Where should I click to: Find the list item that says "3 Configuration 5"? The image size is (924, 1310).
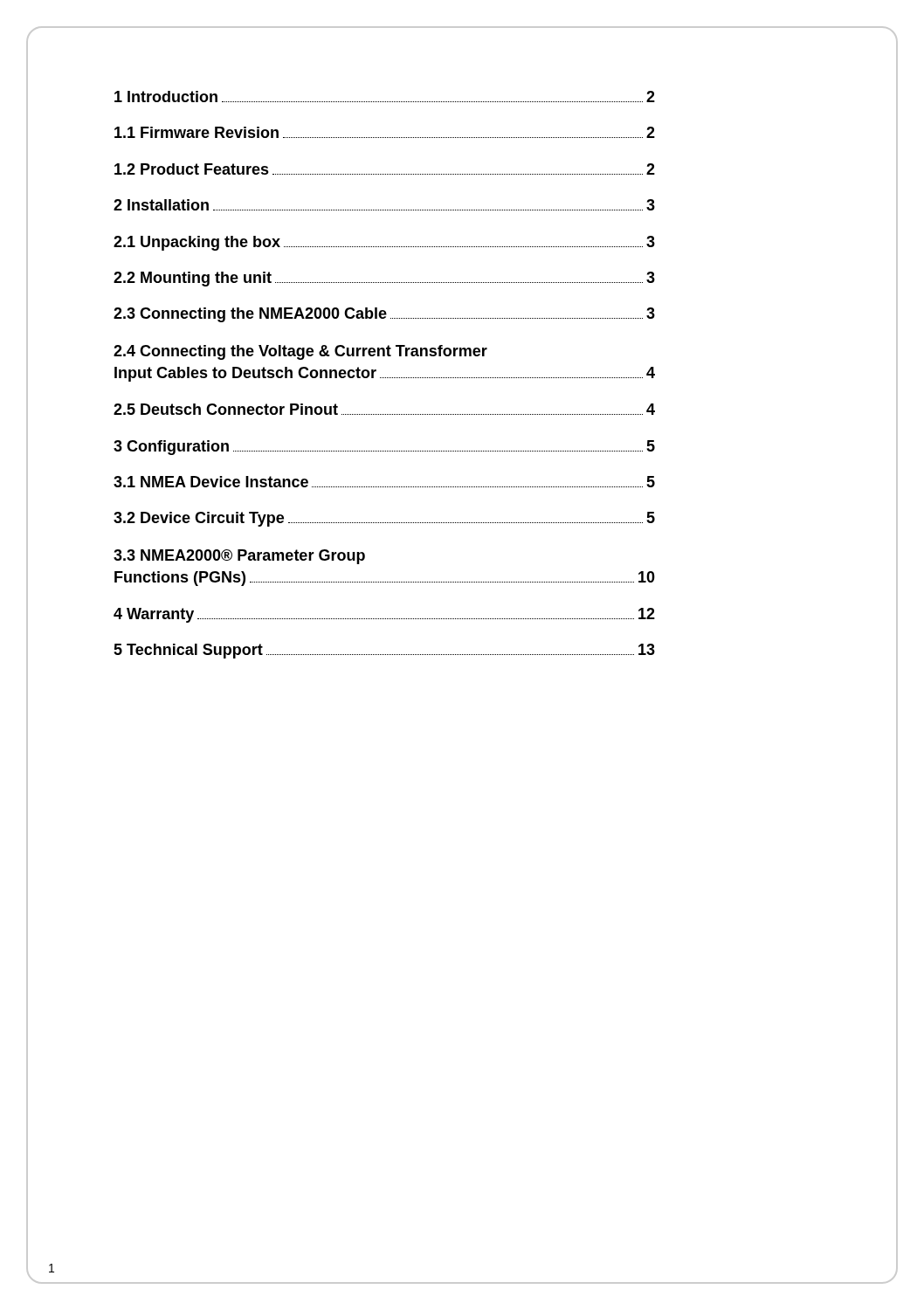coord(384,446)
